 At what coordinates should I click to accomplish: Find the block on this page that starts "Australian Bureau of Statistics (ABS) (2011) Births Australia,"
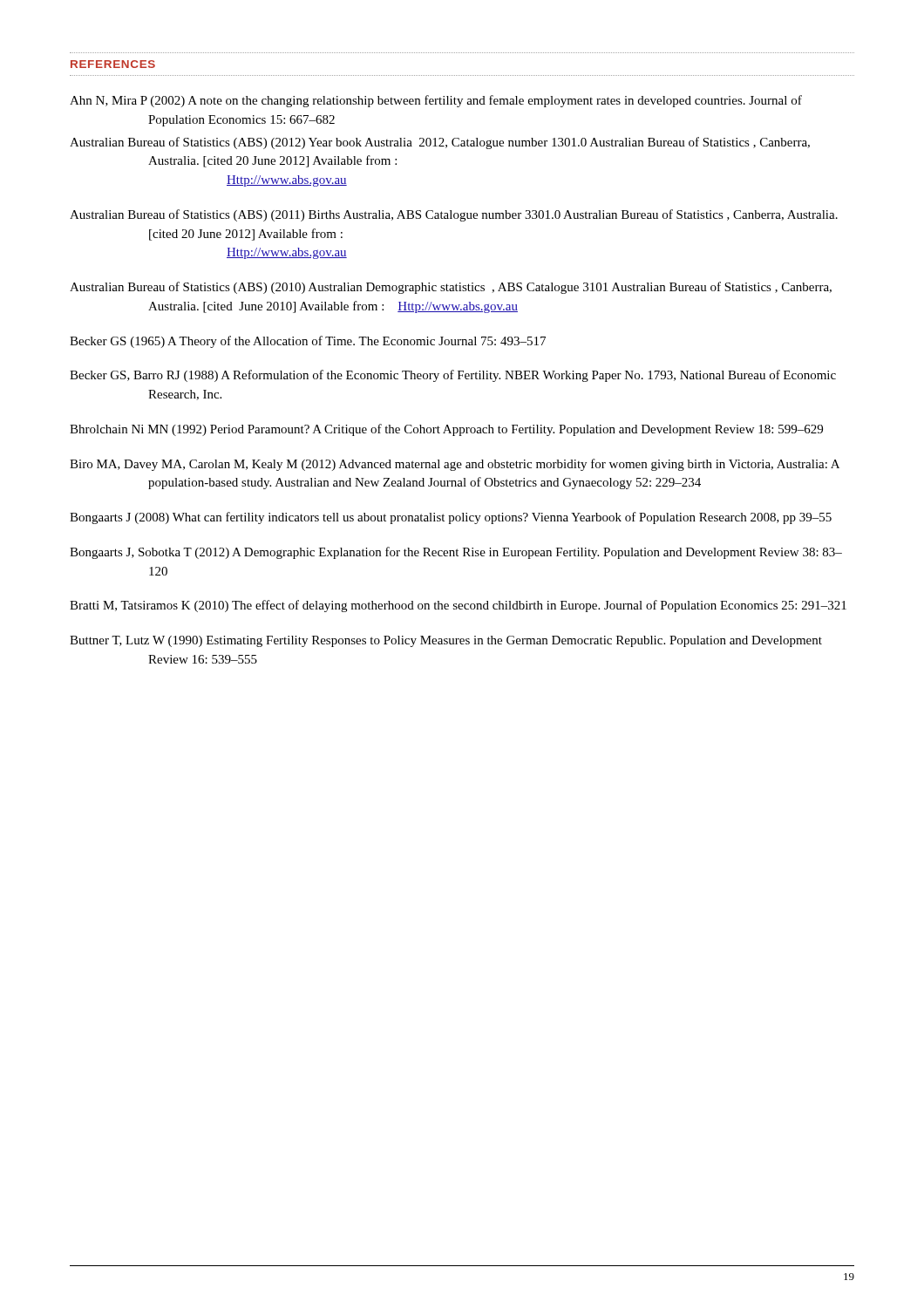pyautogui.click(x=454, y=215)
